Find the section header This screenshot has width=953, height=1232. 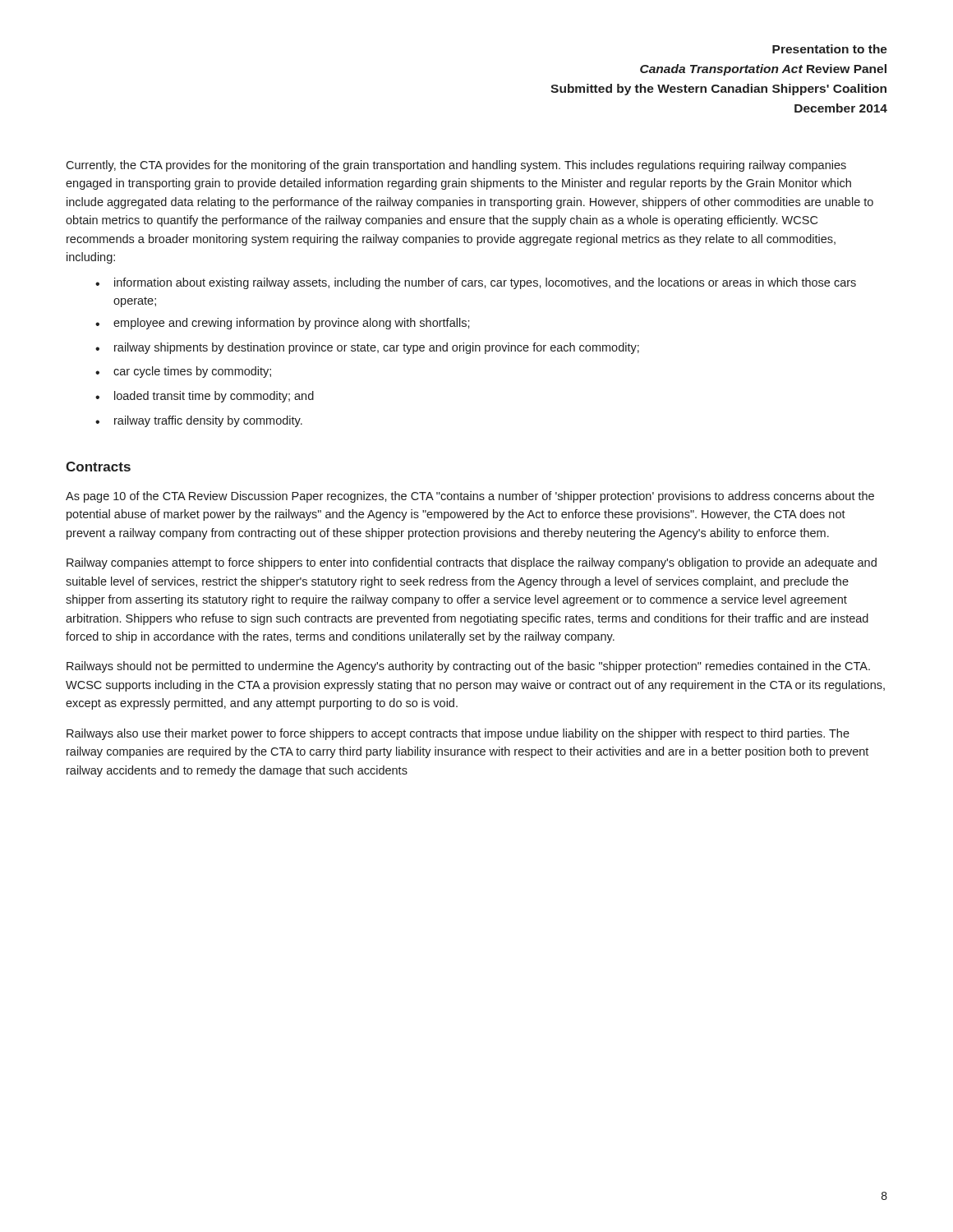98,467
